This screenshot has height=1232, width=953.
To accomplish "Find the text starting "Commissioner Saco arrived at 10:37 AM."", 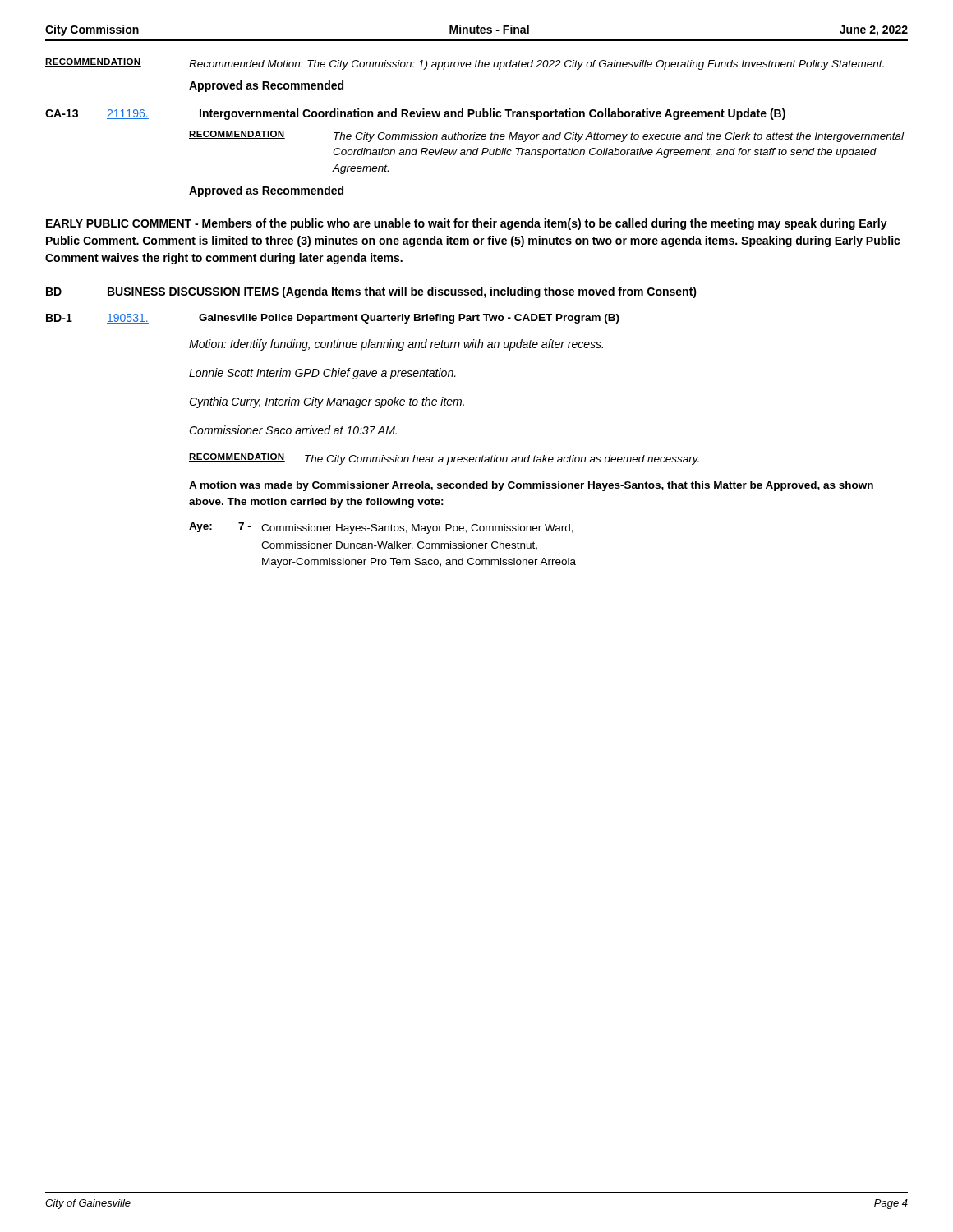I will 294,431.
